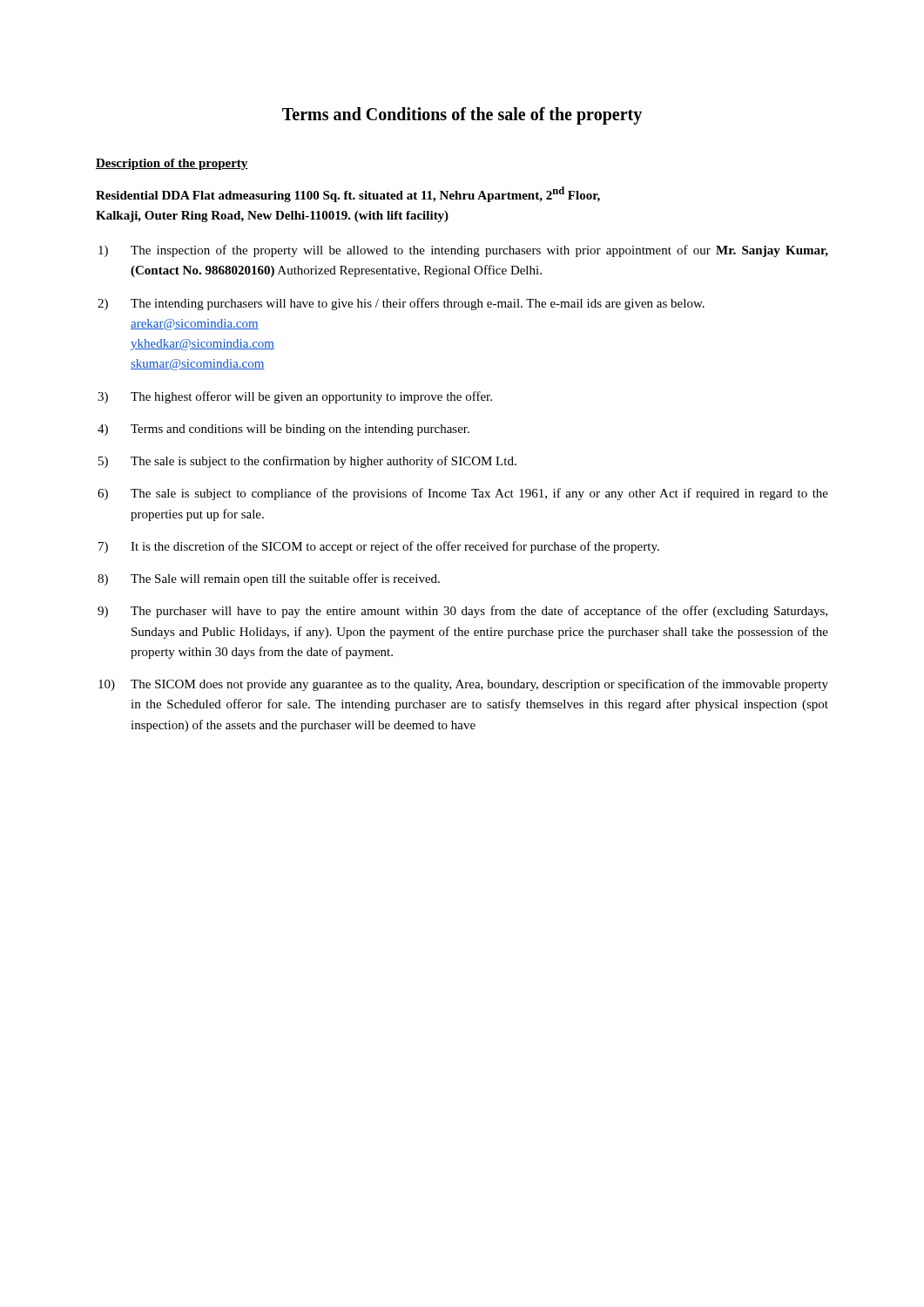The image size is (924, 1307).
Task: Locate the list item containing "8) The Sale will remain open"
Action: [x=269, y=579]
